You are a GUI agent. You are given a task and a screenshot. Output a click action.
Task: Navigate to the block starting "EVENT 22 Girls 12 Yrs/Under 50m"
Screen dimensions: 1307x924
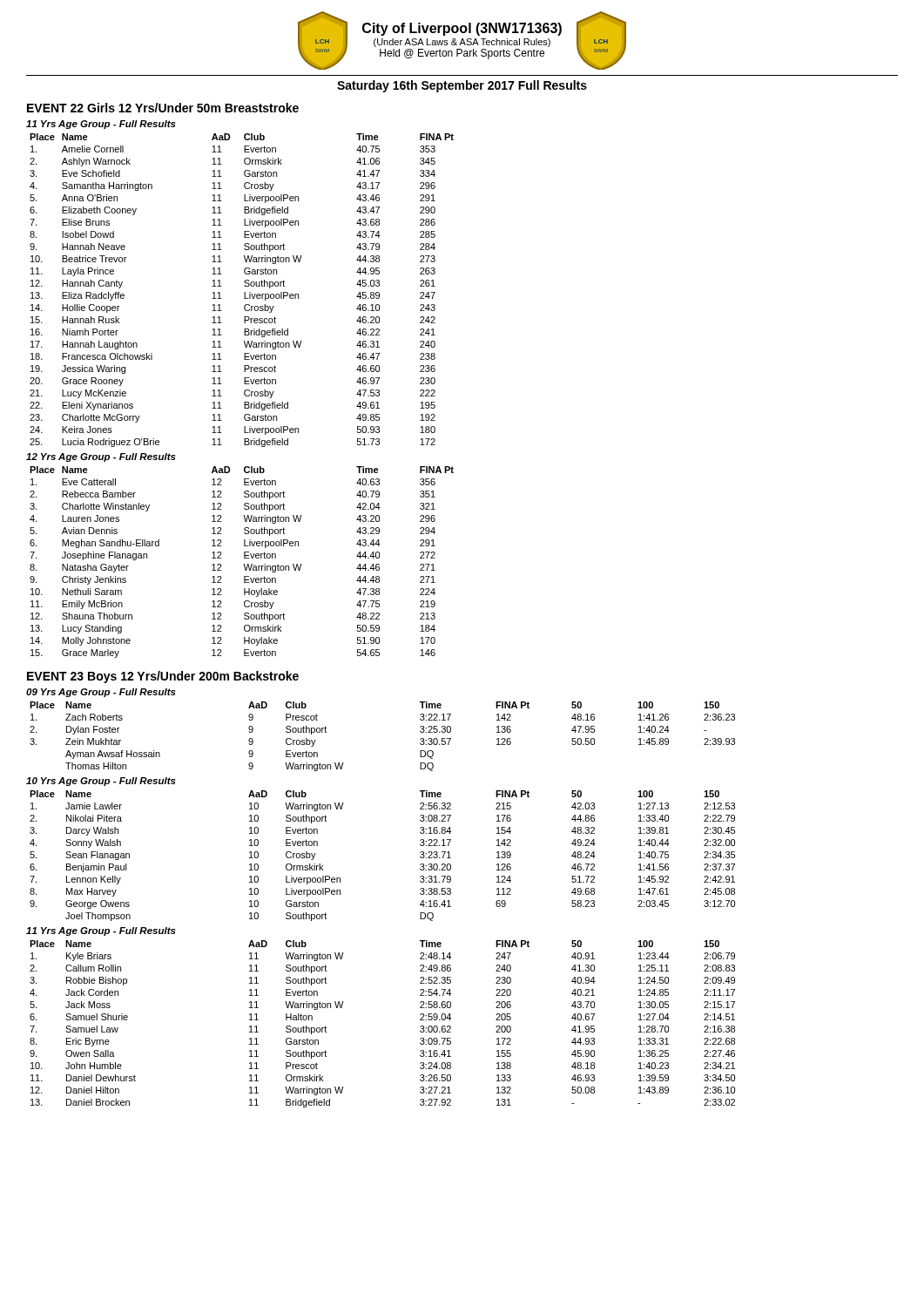(x=163, y=108)
